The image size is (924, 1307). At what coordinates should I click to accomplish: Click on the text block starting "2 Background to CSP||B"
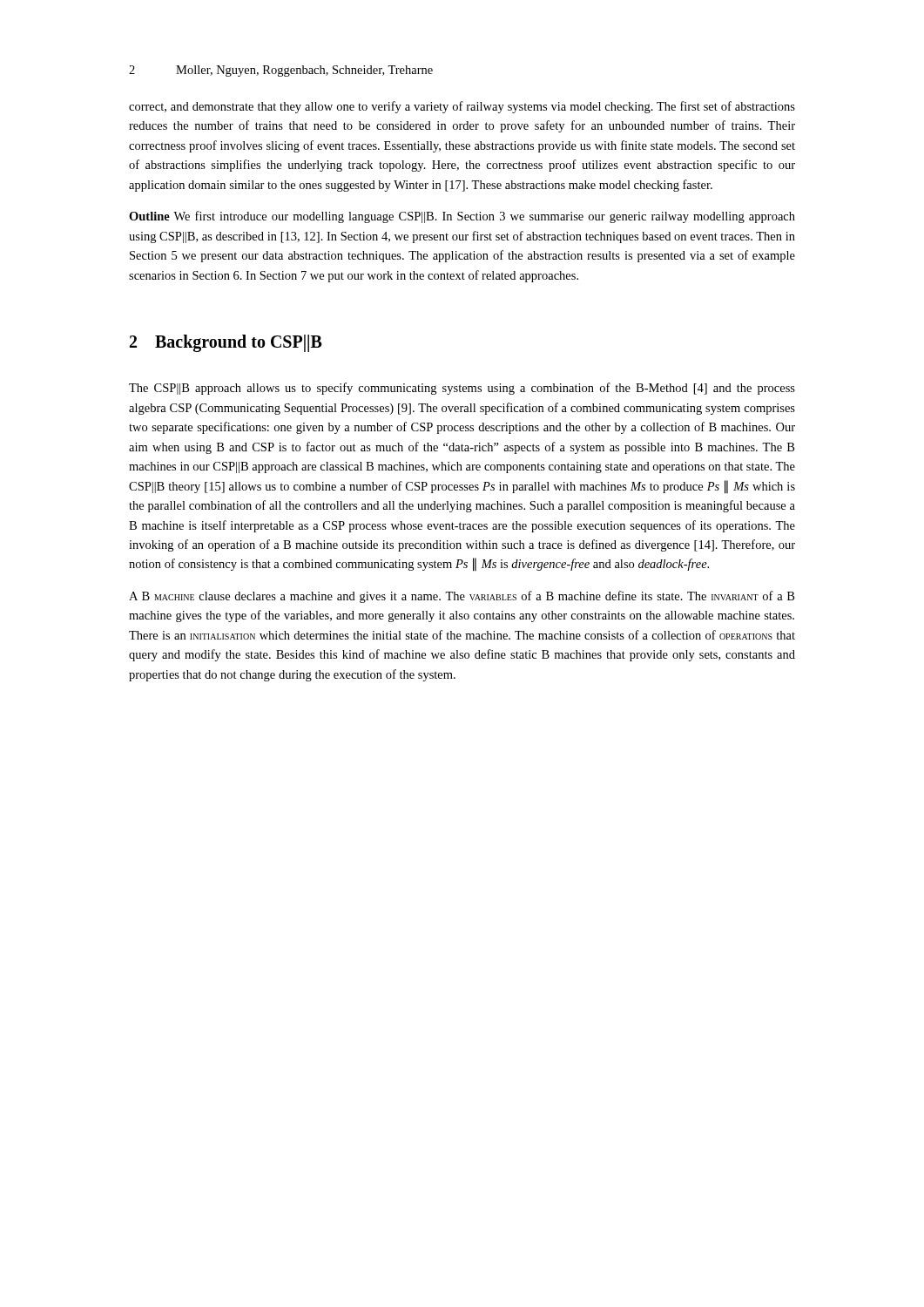(226, 342)
